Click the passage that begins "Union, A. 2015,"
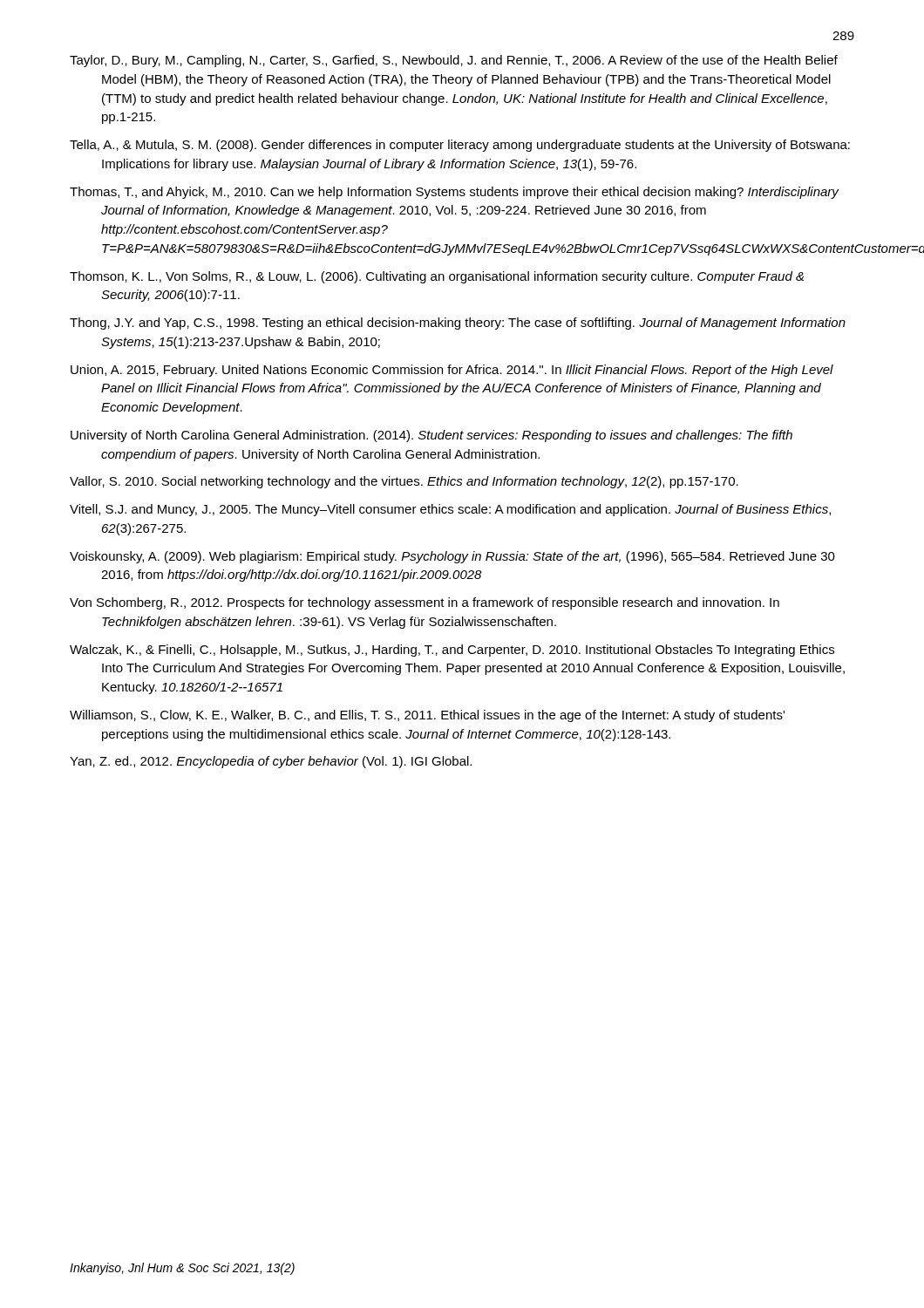This screenshot has width=924, height=1308. point(451,388)
